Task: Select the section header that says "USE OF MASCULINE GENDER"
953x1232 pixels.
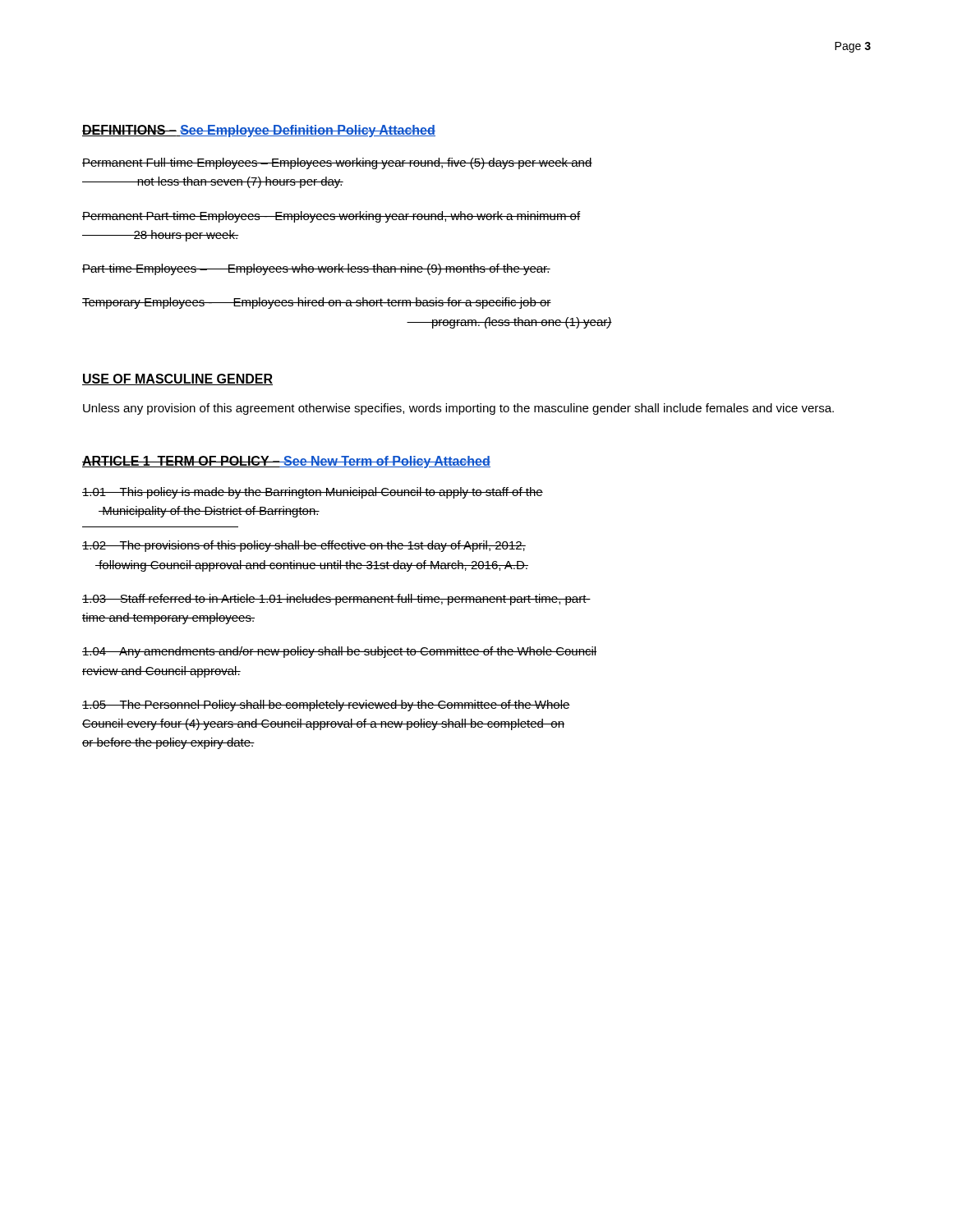Action: pyautogui.click(x=177, y=379)
